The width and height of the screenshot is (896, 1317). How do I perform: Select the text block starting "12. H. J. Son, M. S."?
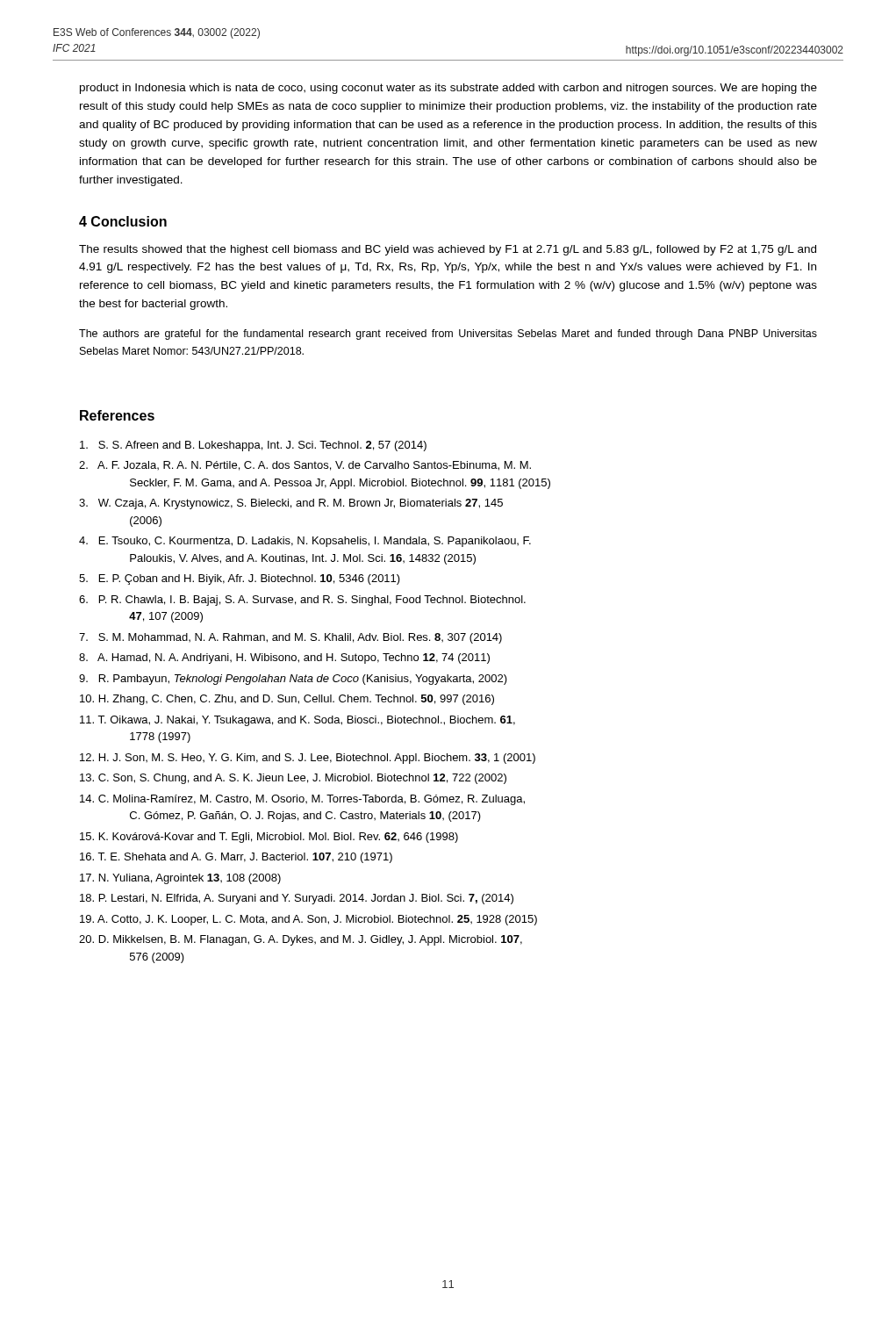(307, 757)
